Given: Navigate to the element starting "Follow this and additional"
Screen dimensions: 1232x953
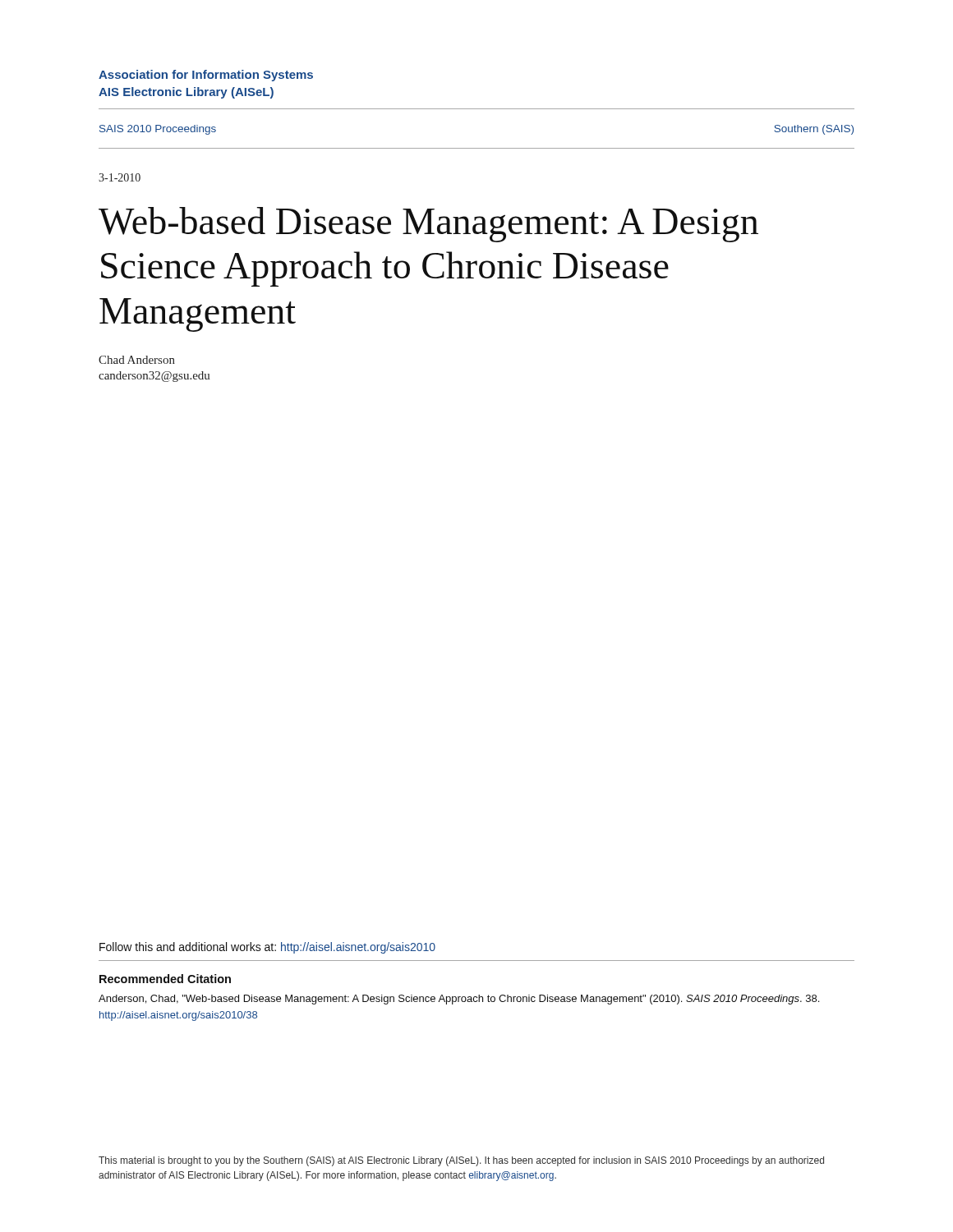Looking at the screenshot, I should click(x=267, y=947).
